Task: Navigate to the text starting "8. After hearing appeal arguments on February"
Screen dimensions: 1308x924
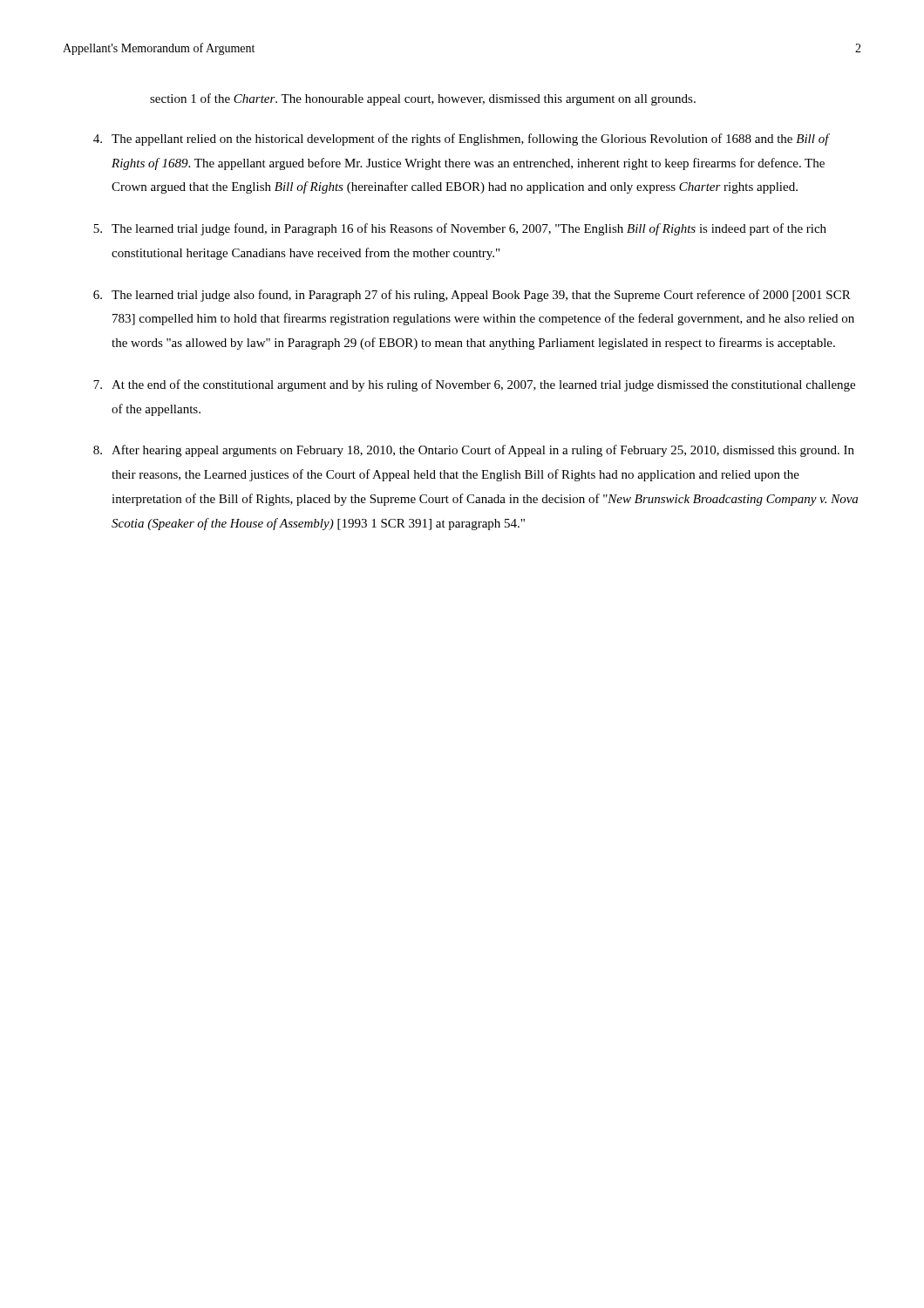Action: click(x=462, y=487)
